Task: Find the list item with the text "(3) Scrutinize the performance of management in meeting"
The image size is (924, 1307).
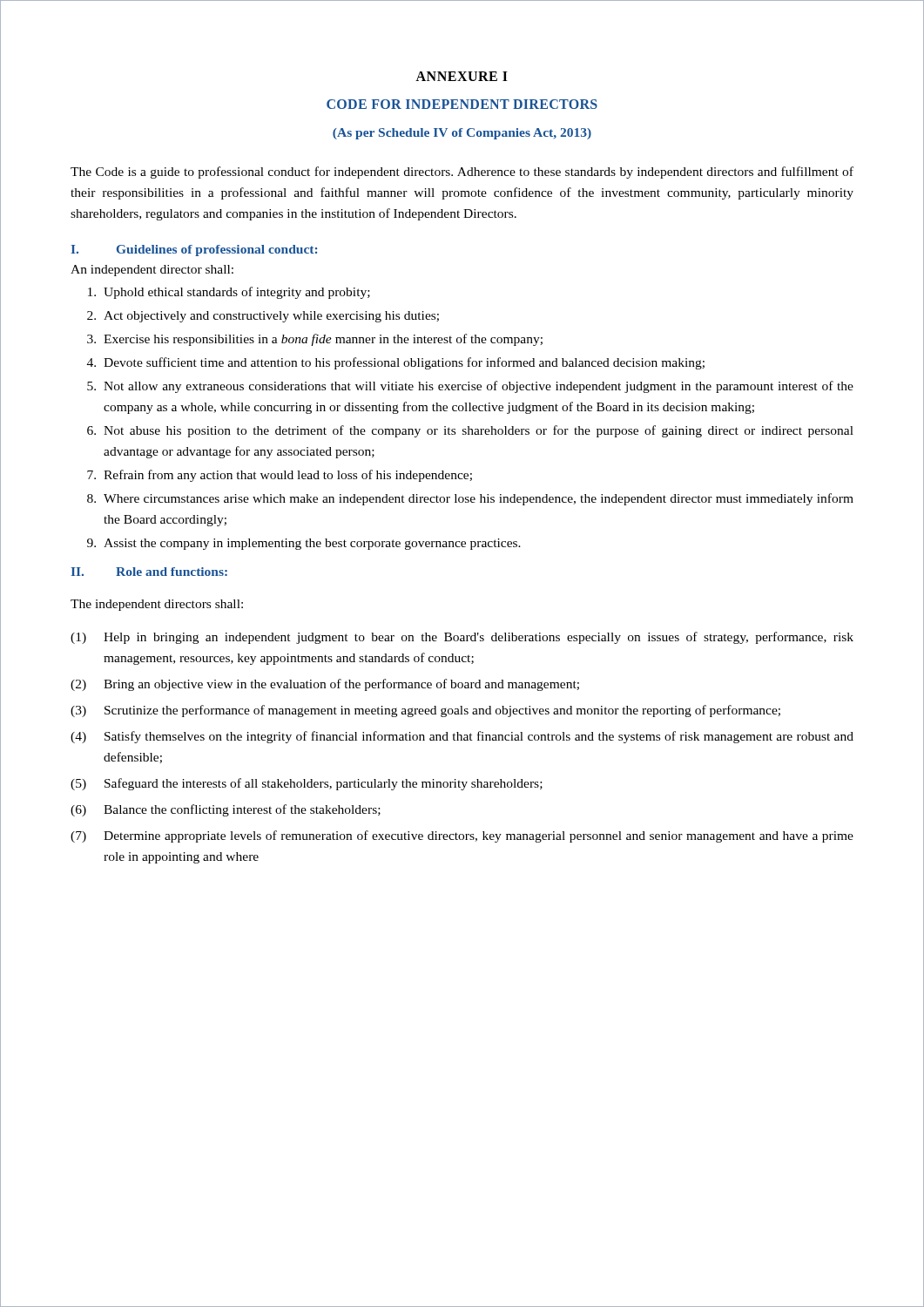Action: (462, 710)
